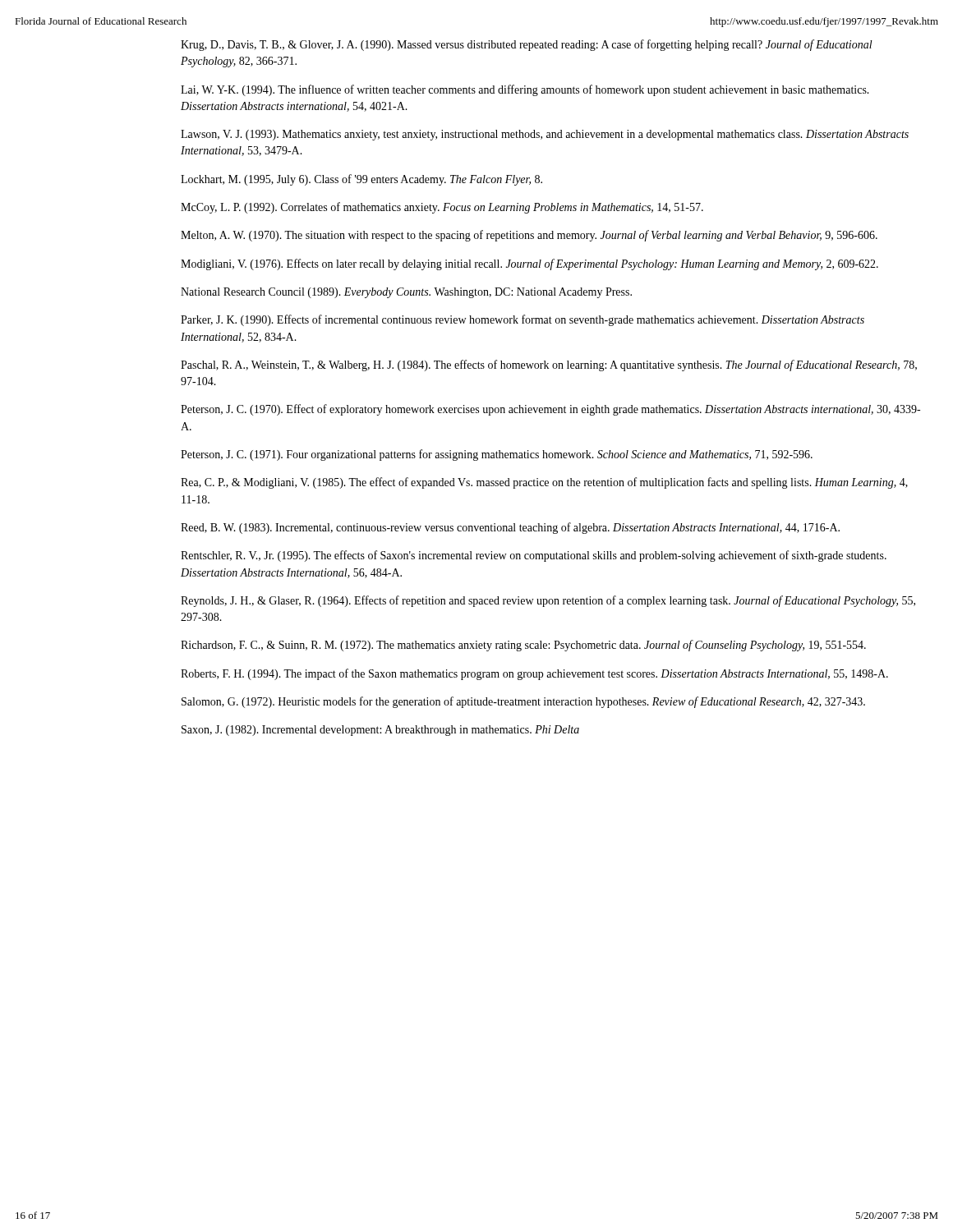
Task: Locate the block of text that opens with "National Research Council (1989). Everybody Counts."
Action: [x=407, y=292]
